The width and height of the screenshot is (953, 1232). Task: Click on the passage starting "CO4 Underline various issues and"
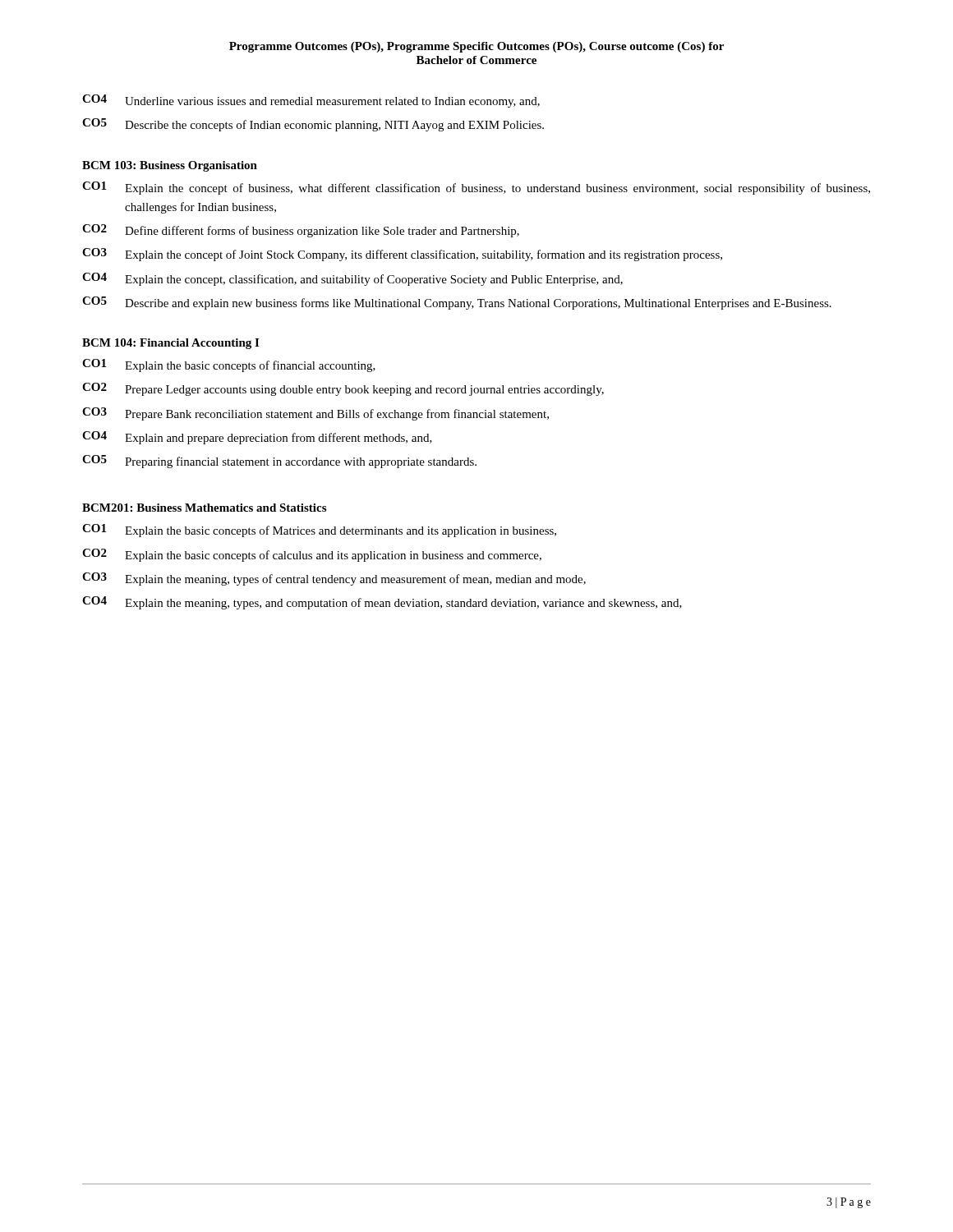coord(476,102)
